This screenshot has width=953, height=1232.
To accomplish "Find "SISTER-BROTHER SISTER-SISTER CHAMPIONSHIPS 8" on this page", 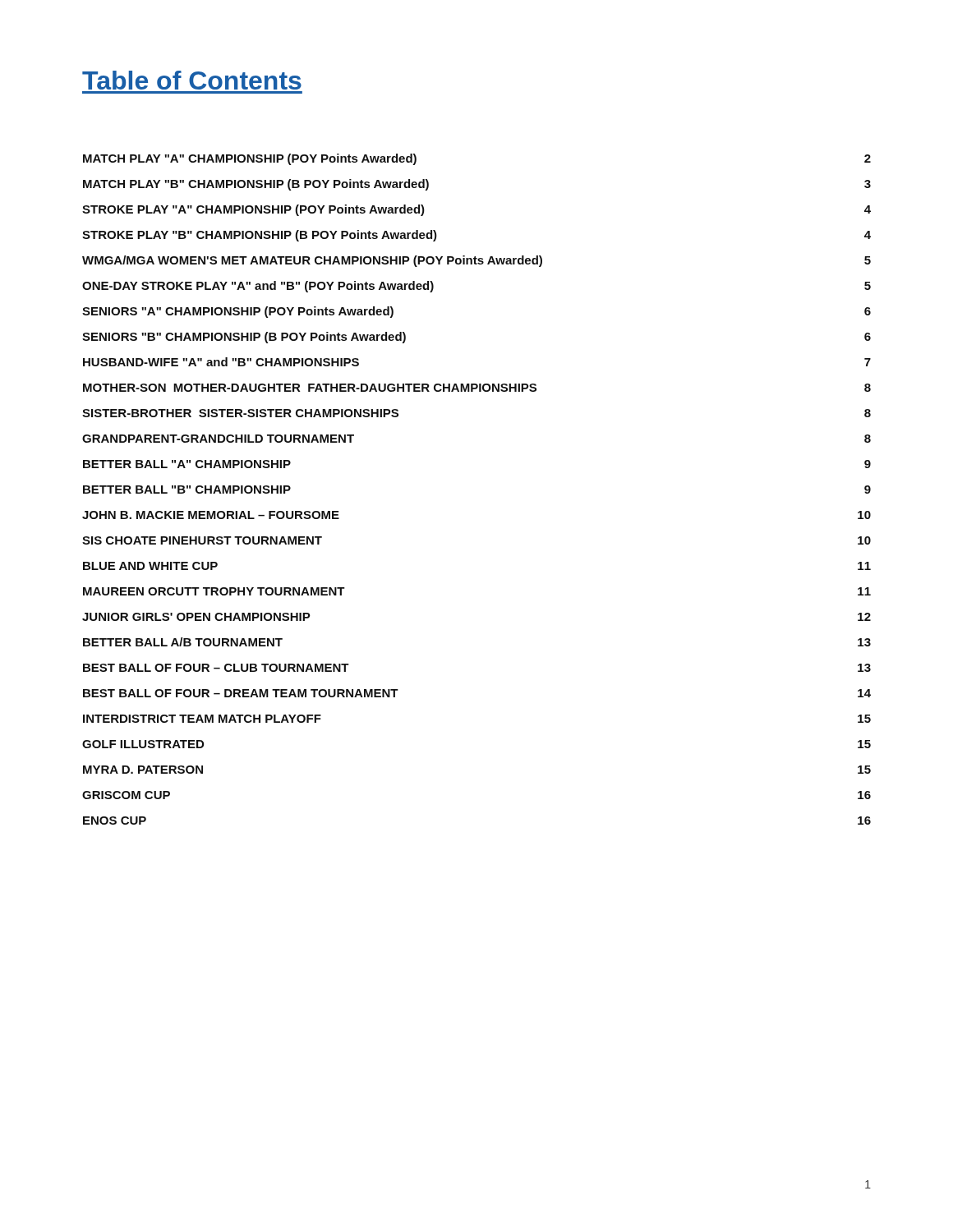I will coord(239,413).
